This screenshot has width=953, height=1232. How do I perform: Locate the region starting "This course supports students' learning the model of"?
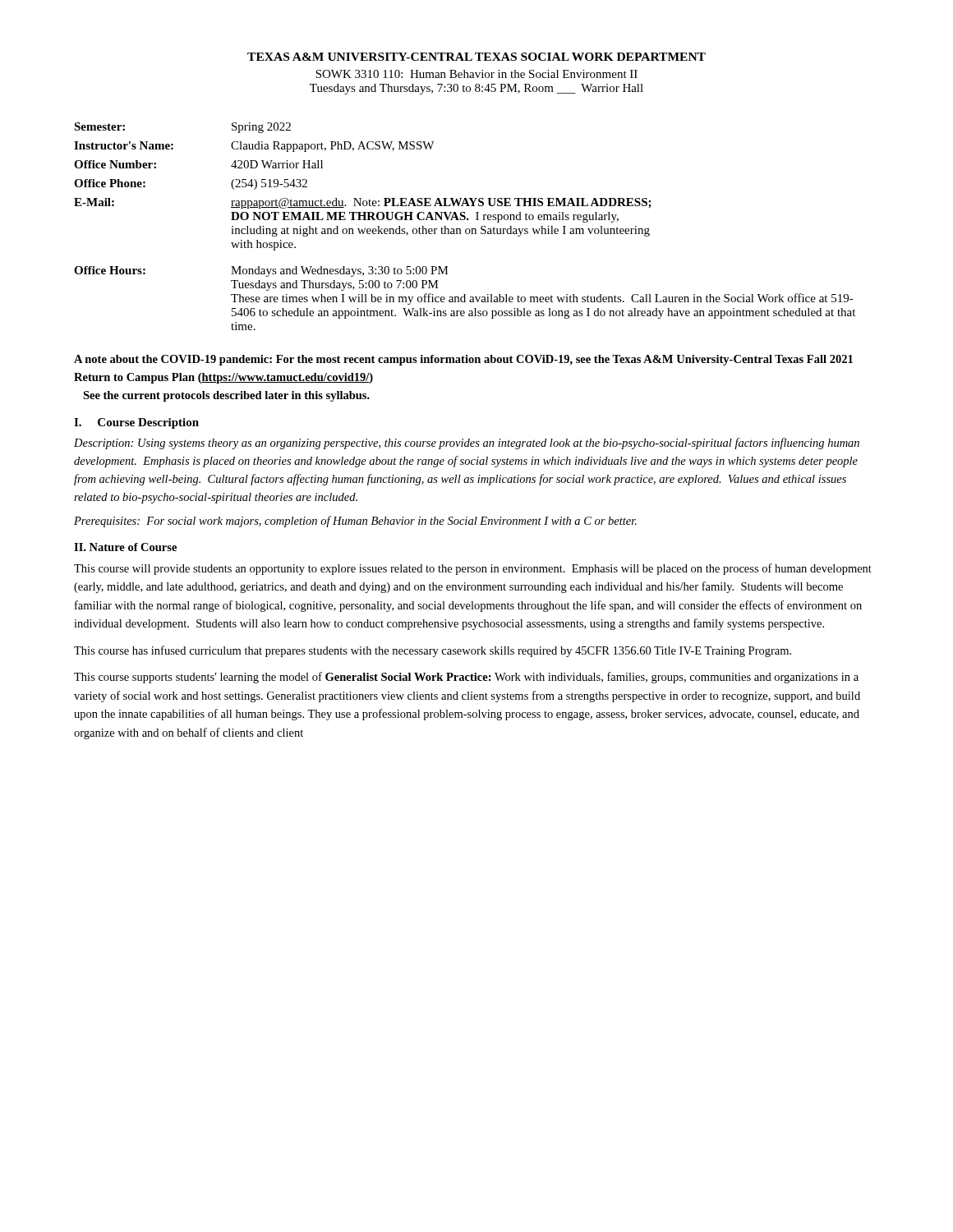click(467, 705)
